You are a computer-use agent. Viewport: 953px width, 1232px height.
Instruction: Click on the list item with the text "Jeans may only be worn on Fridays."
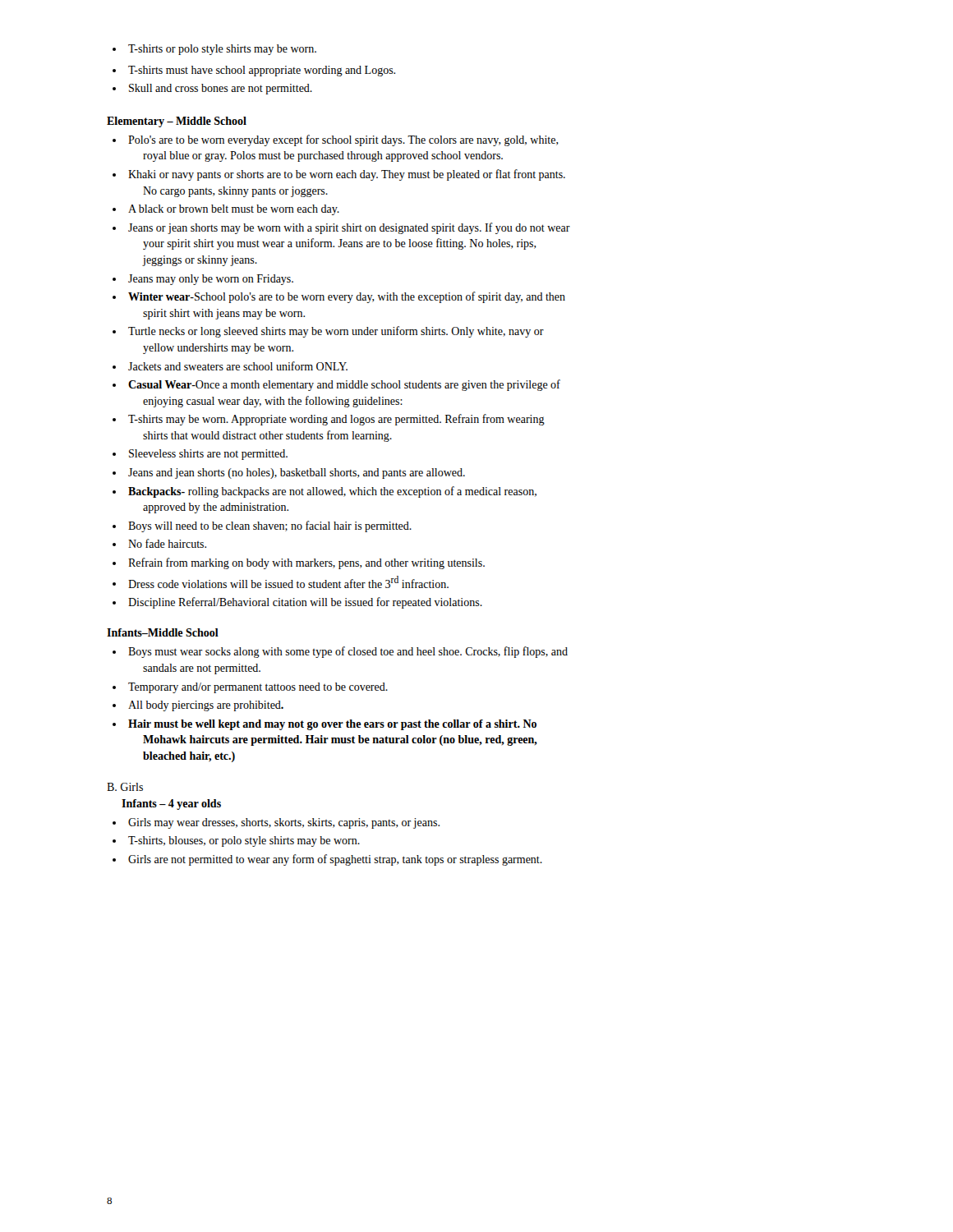203,280
